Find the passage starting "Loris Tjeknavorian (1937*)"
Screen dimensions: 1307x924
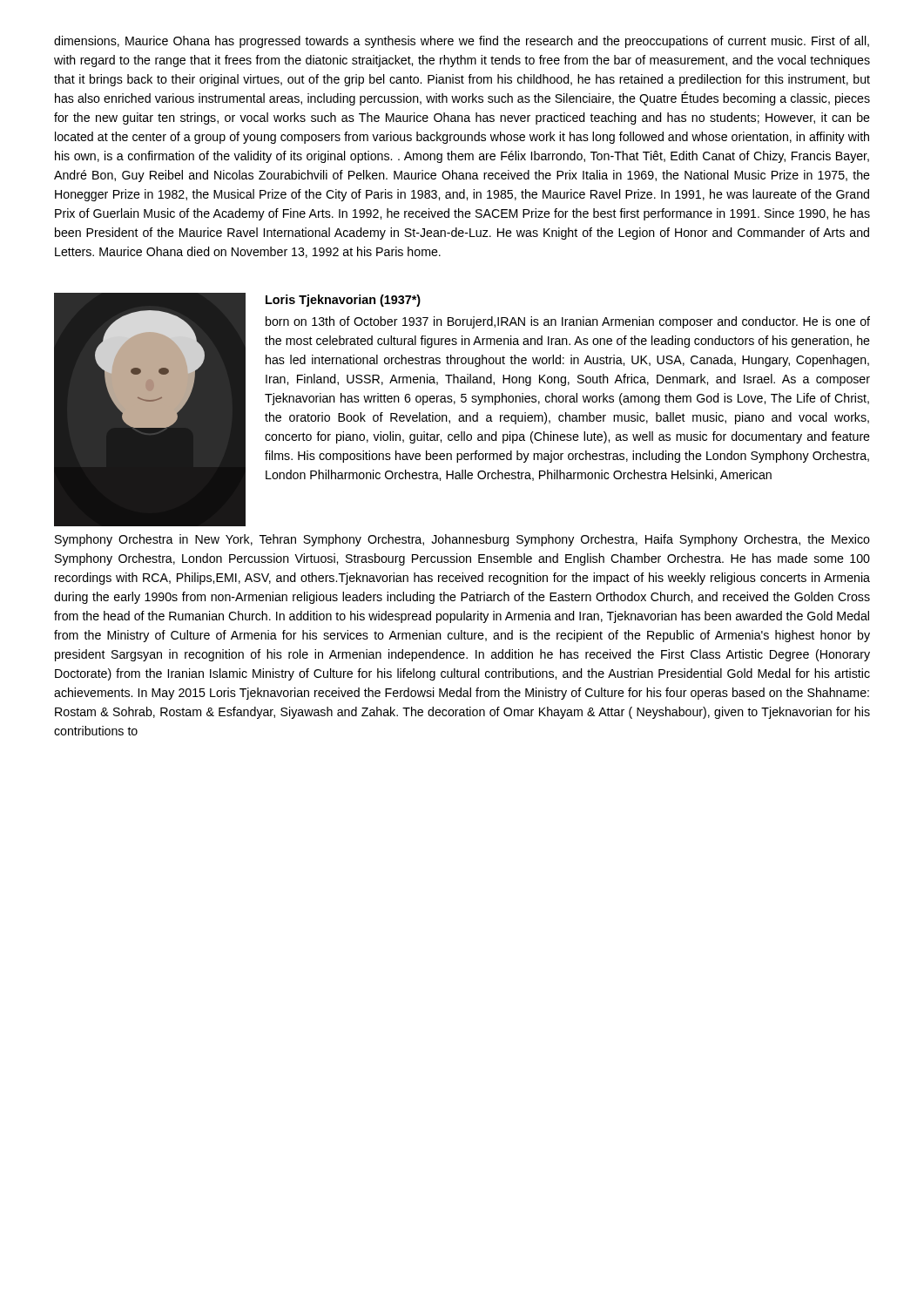pyautogui.click(x=343, y=300)
